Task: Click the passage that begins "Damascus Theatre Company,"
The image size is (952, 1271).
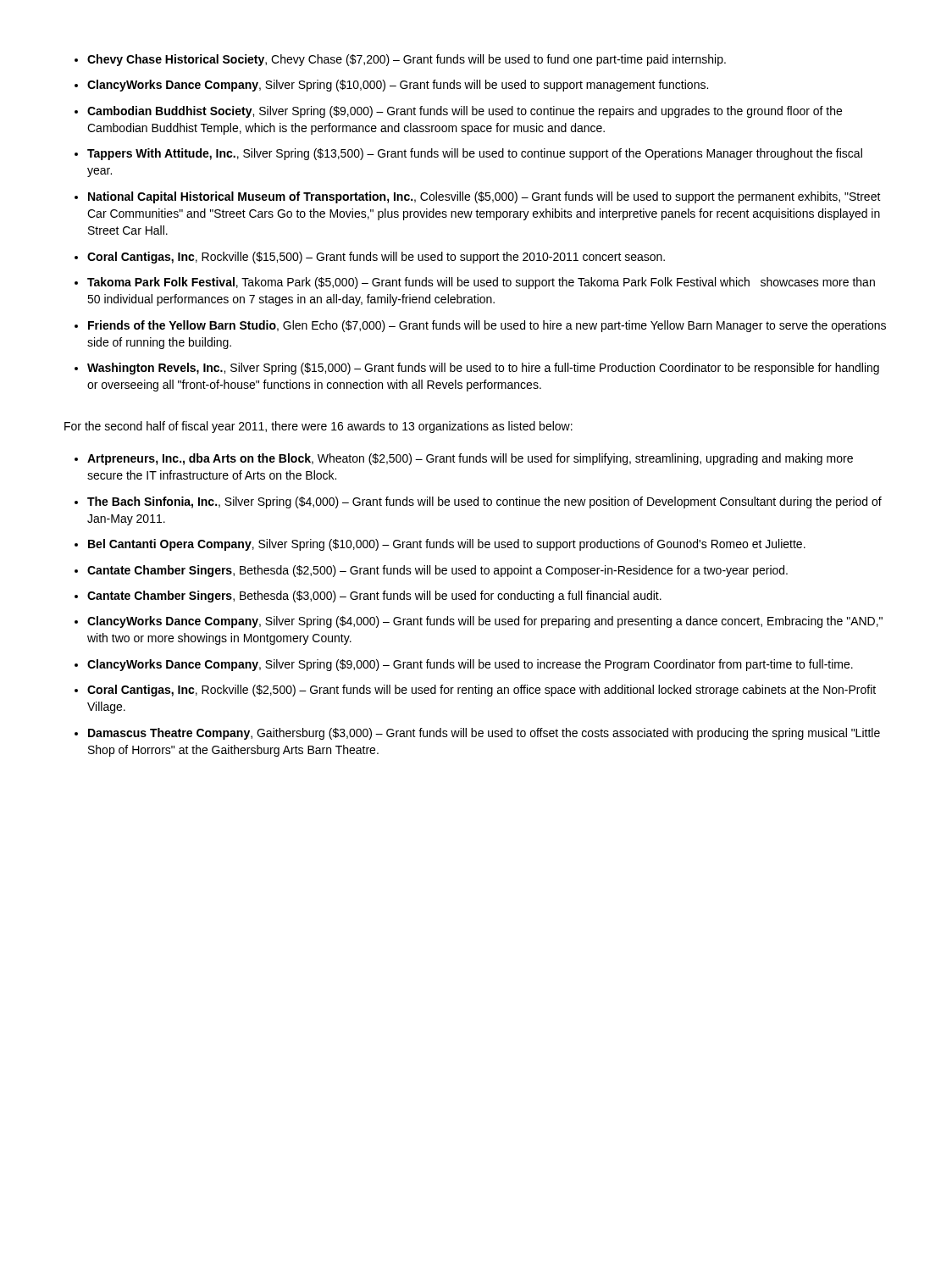Action: (x=484, y=741)
